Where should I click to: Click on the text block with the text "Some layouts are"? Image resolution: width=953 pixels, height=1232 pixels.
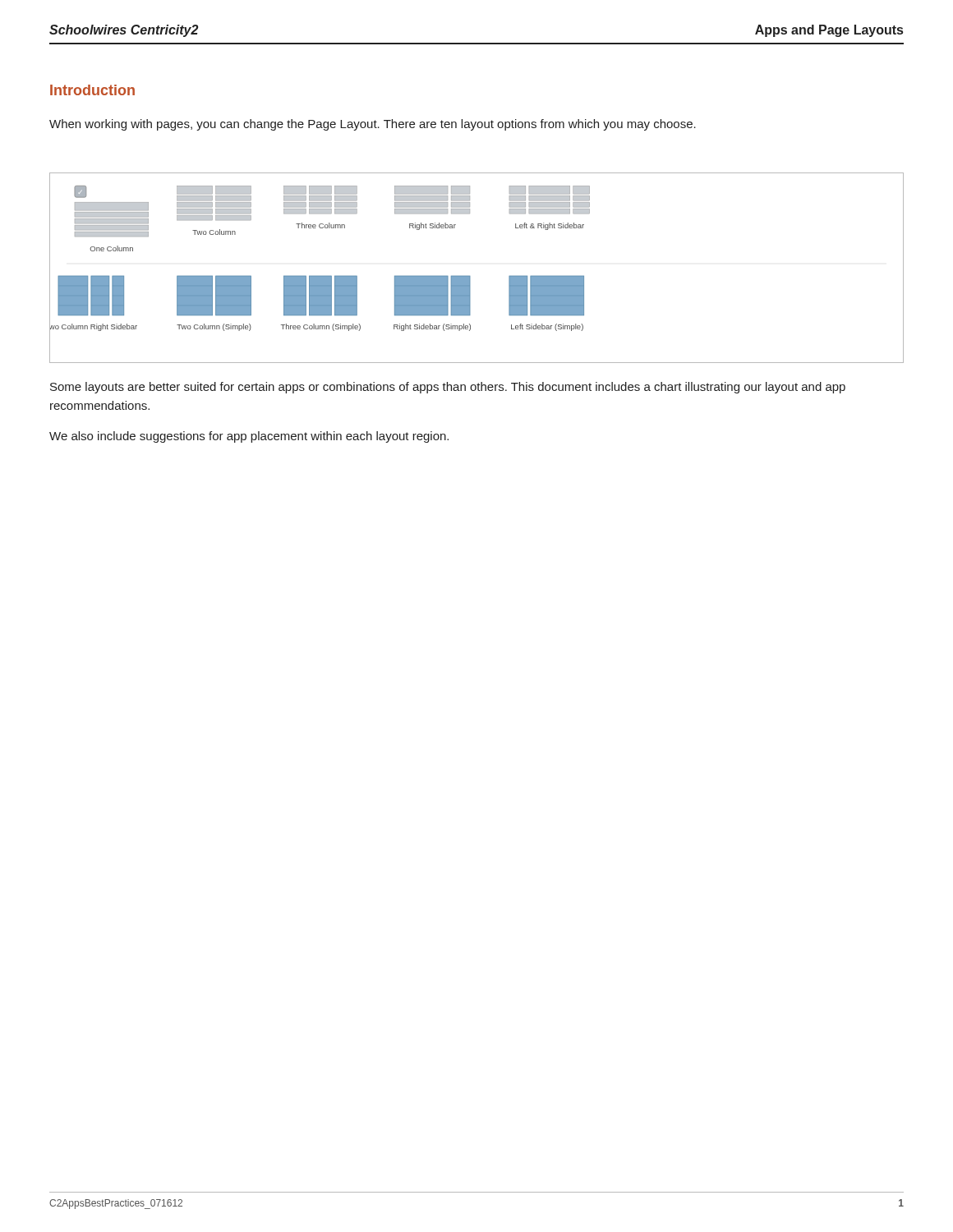pyautogui.click(x=448, y=396)
